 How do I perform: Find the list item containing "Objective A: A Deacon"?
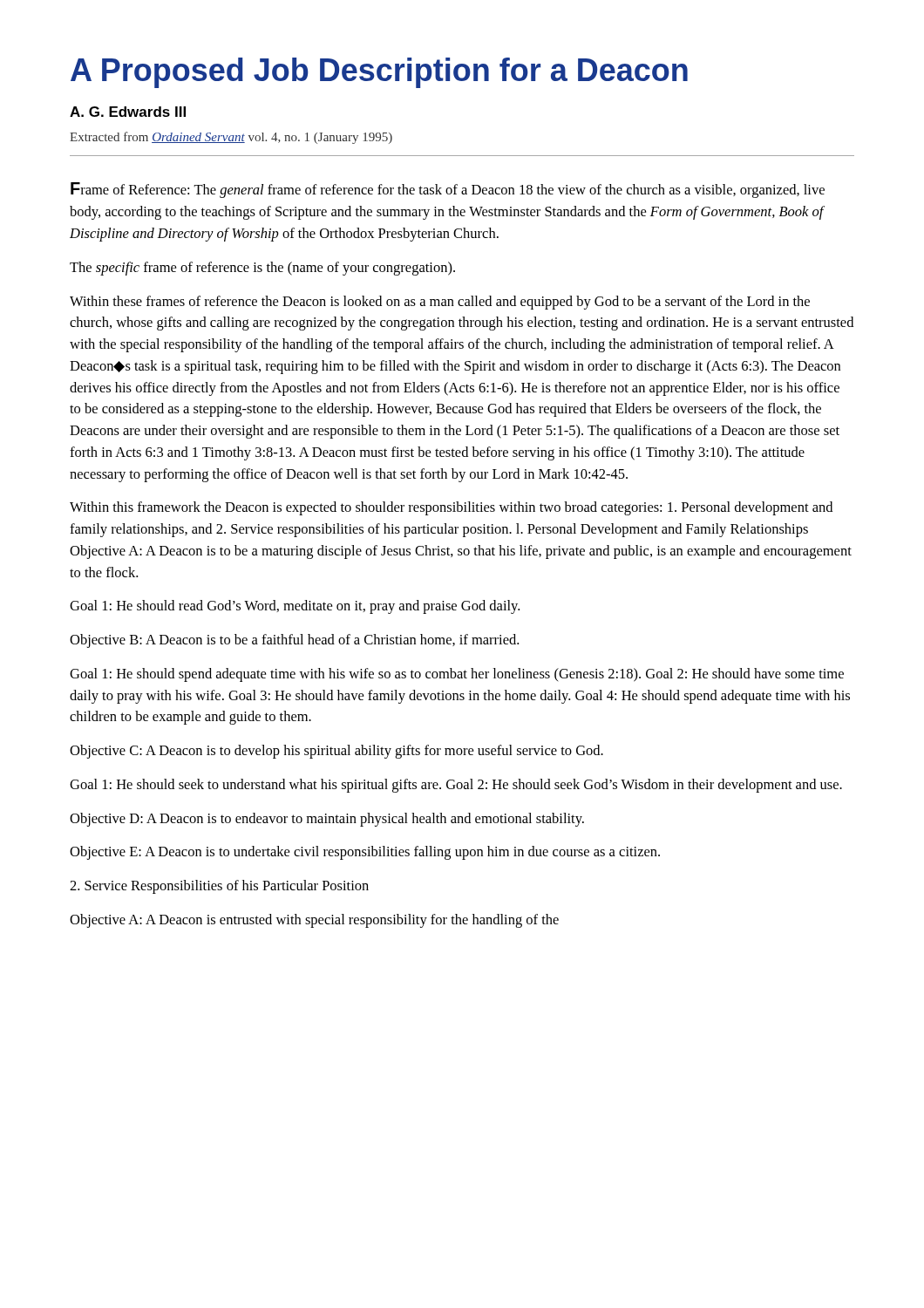tap(314, 919)
